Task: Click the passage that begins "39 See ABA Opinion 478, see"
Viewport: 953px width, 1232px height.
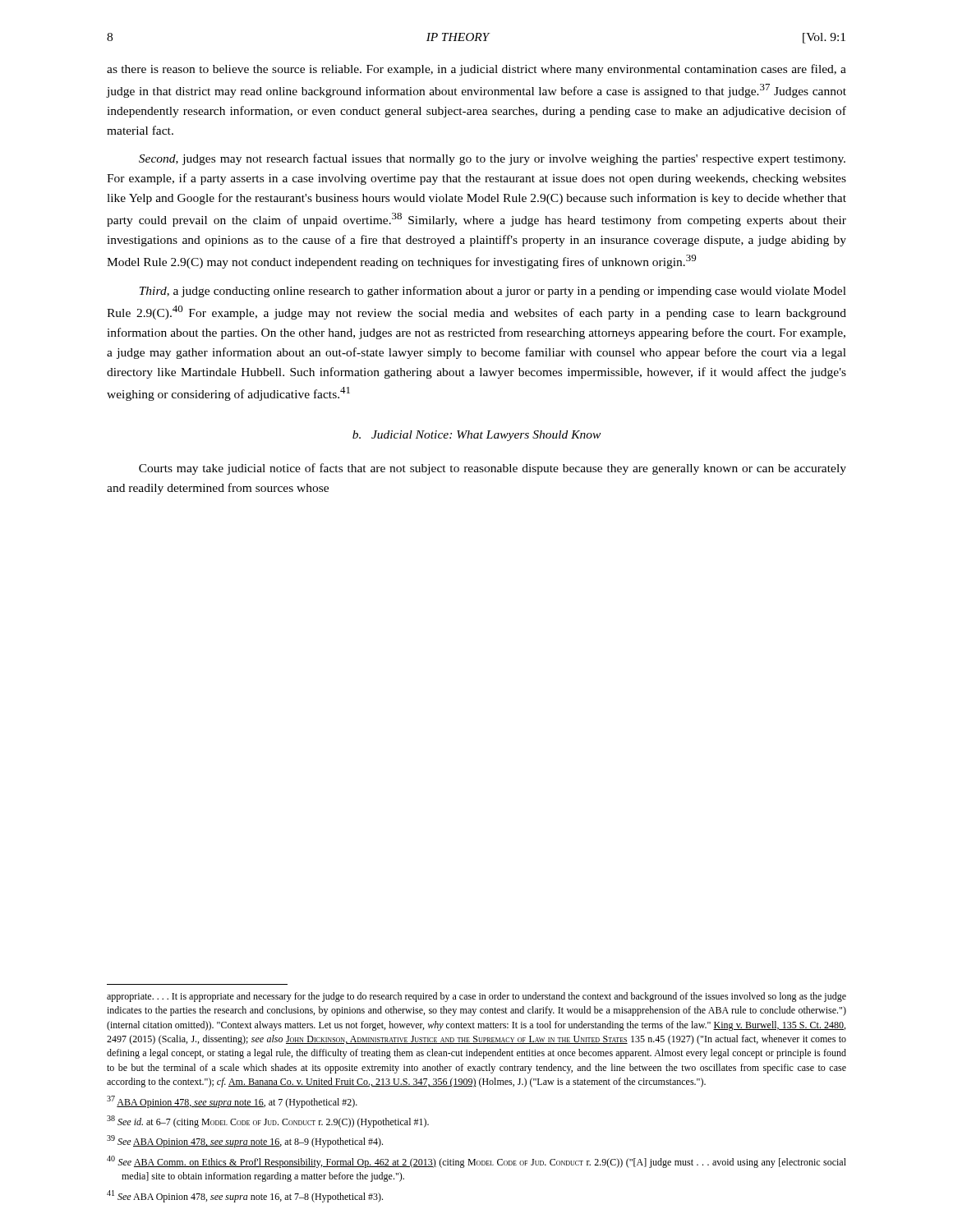Action: (245, 1141)
